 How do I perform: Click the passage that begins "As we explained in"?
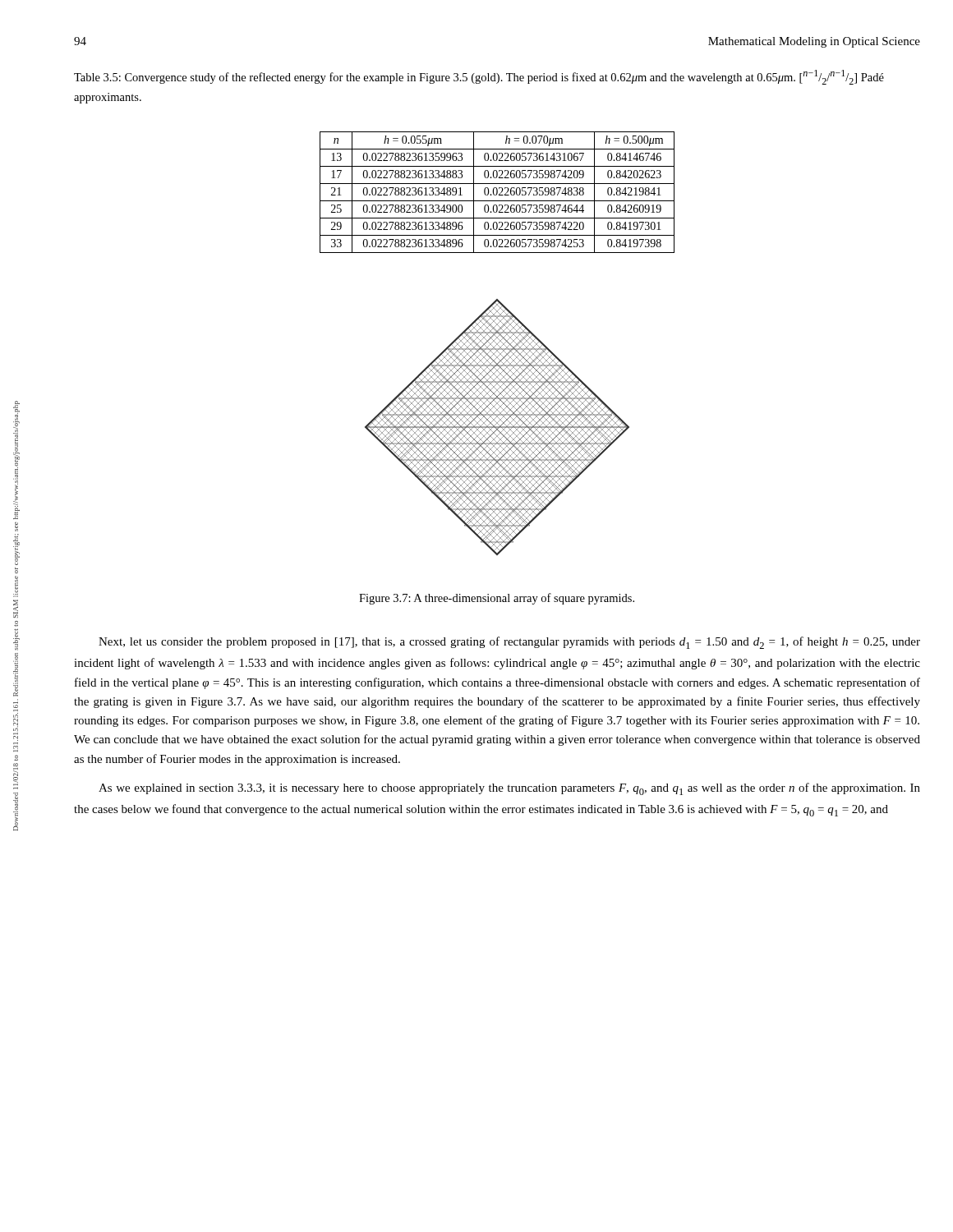pyautogui.click(x=497, y=800)
